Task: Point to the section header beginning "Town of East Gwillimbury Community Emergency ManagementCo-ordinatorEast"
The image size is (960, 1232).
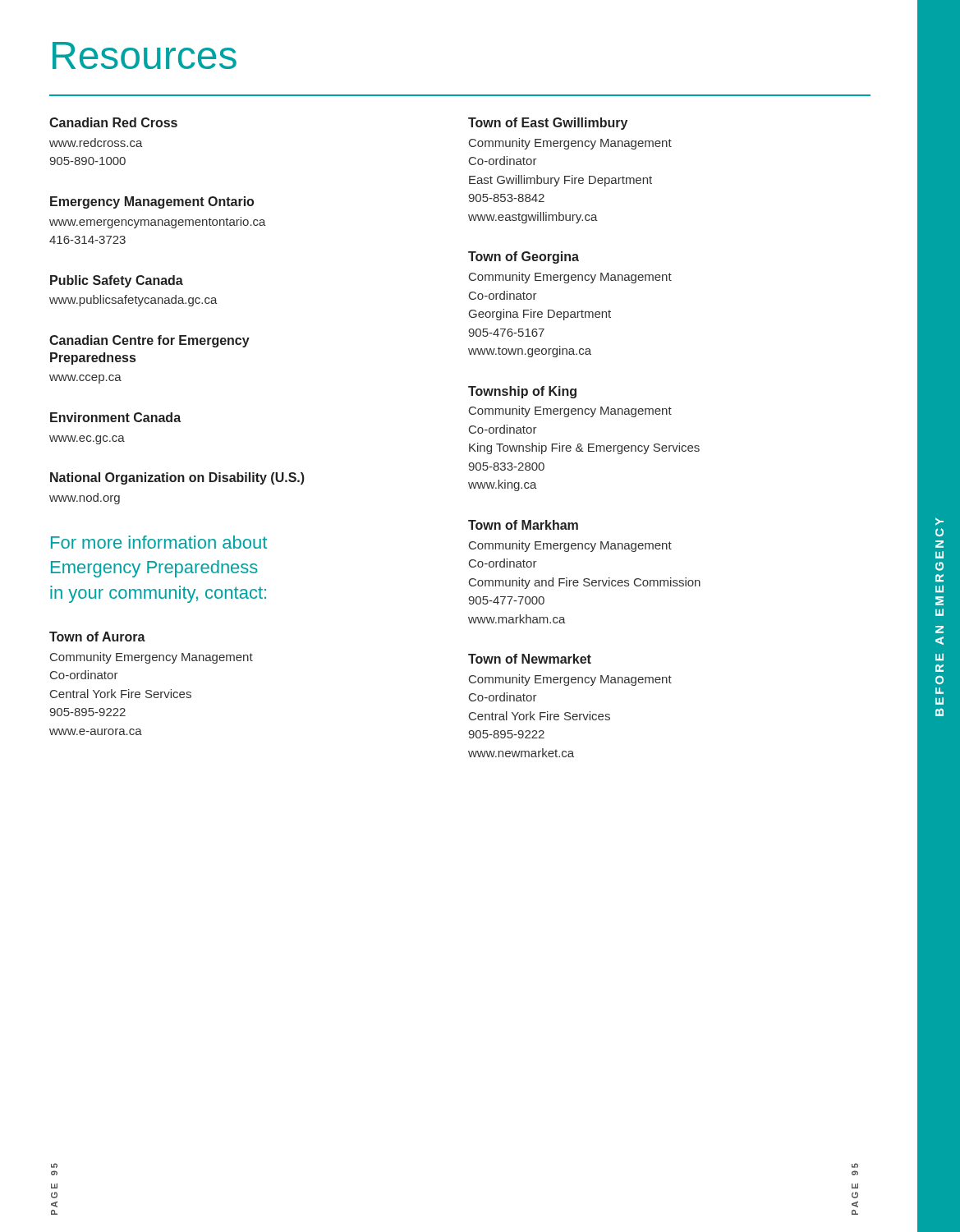Action: coord(548,124)
